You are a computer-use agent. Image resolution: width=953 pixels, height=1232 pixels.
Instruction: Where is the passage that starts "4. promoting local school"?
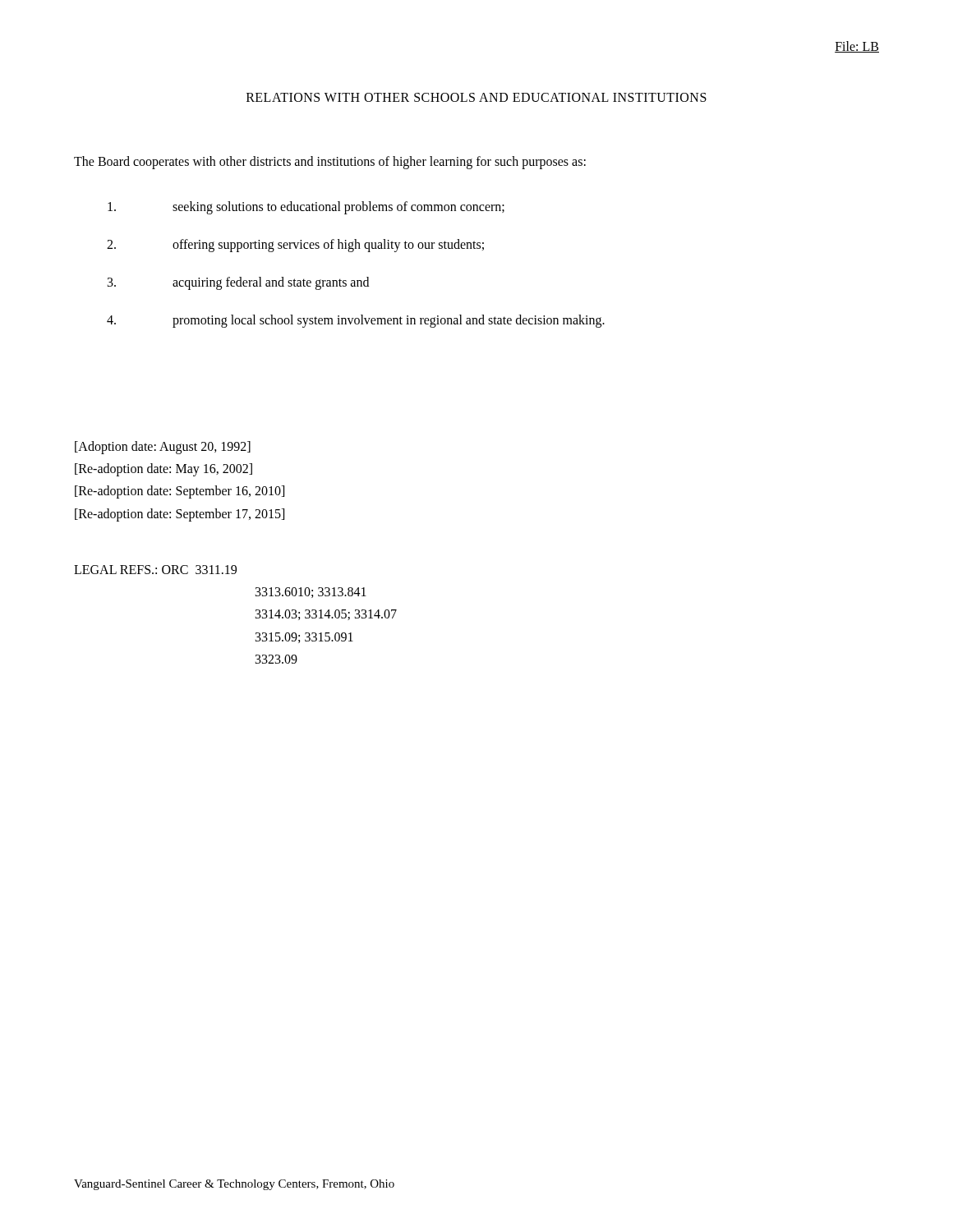(476, 320)
